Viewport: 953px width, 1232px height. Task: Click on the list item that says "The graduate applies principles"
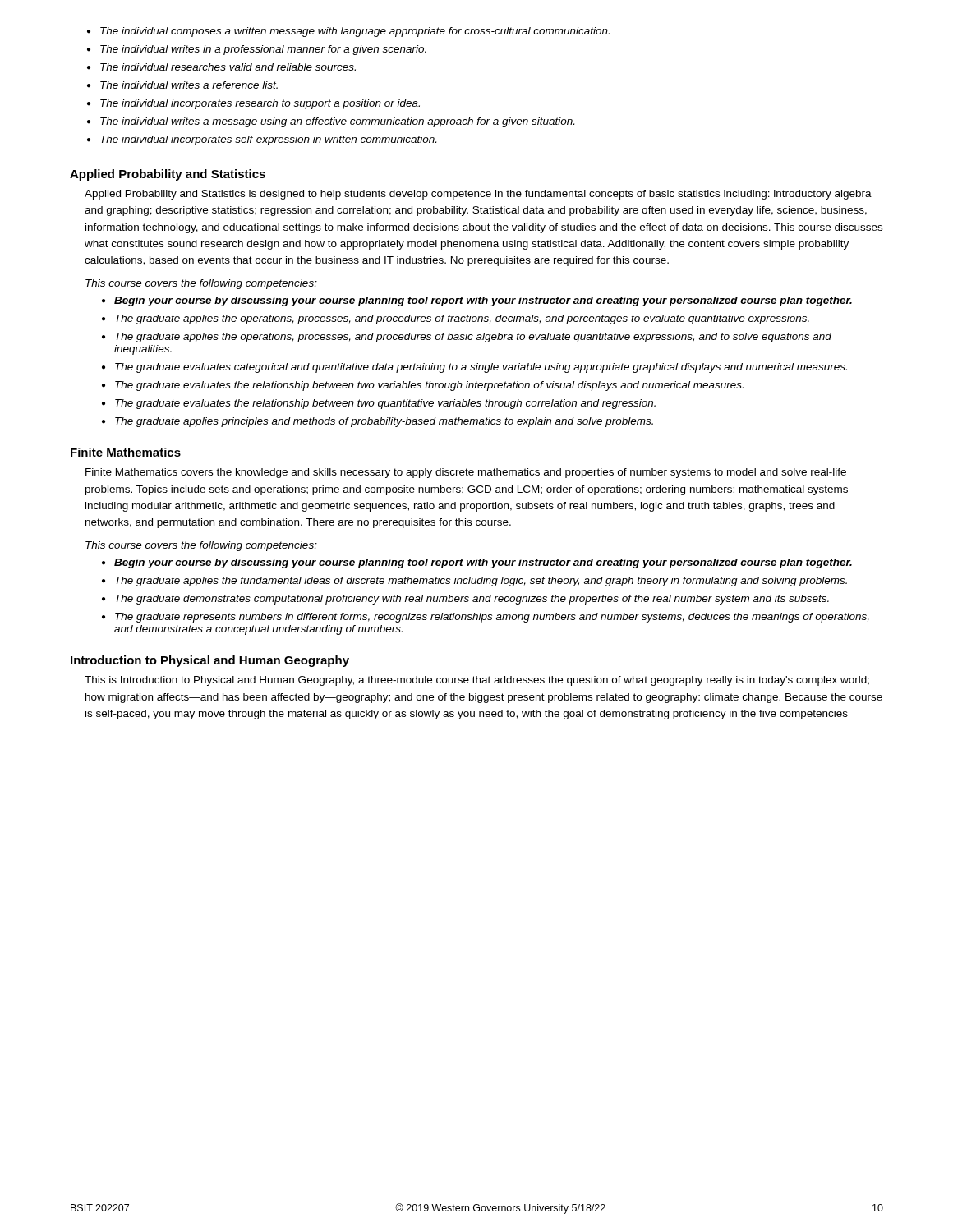pos(384,421)
